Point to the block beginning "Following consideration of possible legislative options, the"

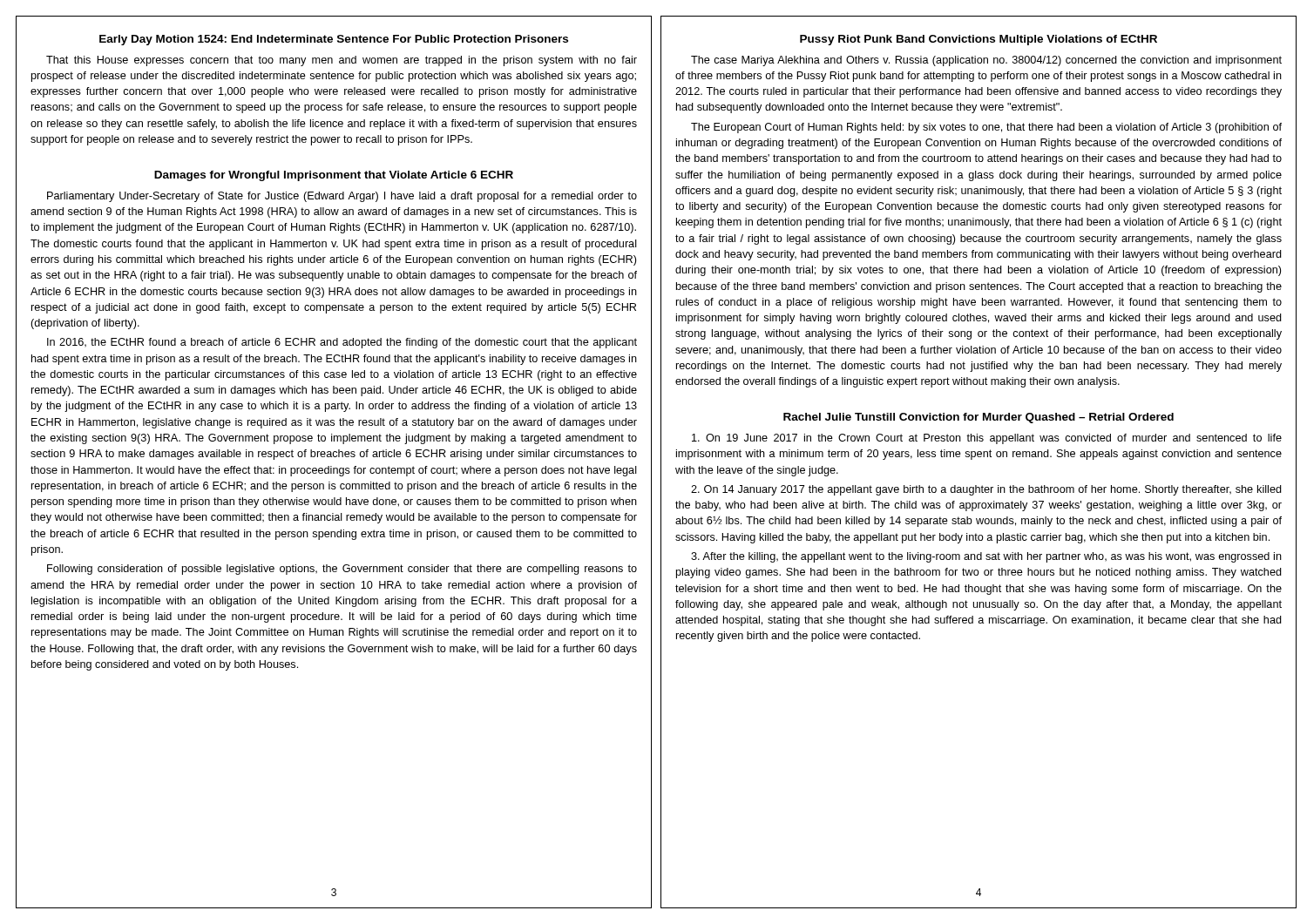click(x=334, y=617)
